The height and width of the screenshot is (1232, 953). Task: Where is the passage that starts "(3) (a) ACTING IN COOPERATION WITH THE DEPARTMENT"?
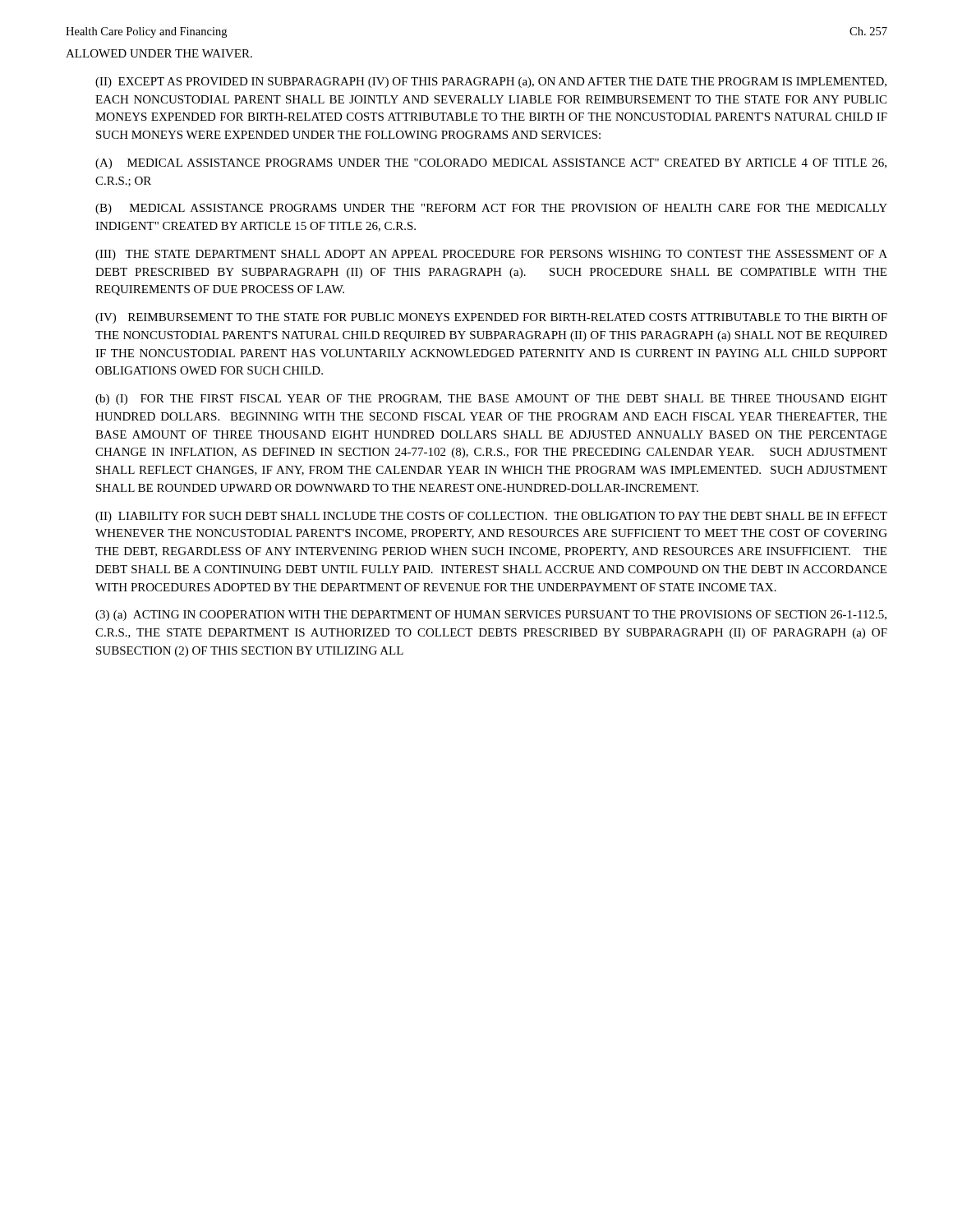pos(491,633)
